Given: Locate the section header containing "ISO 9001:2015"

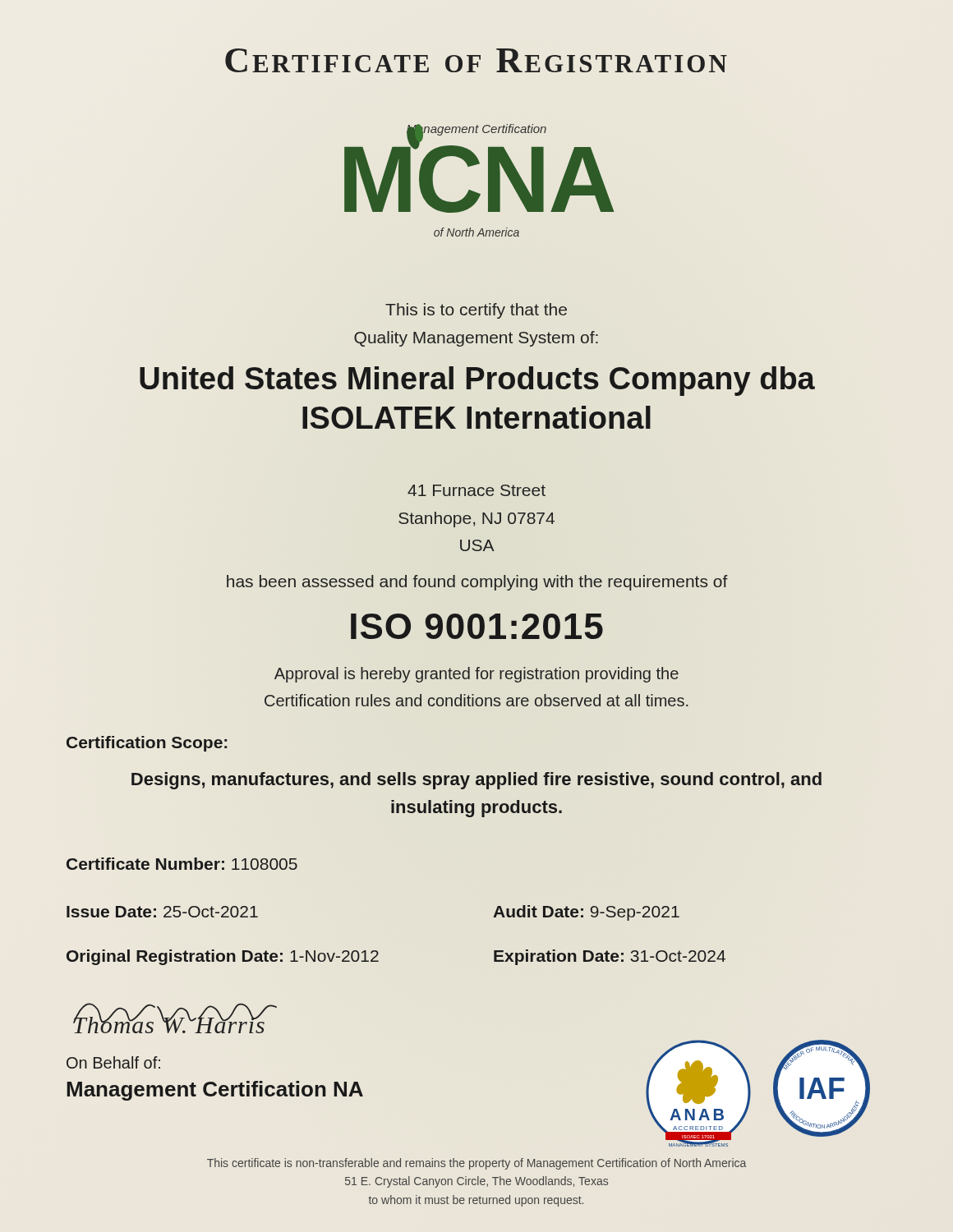Looking at the screenshot, I should (476, 626).
